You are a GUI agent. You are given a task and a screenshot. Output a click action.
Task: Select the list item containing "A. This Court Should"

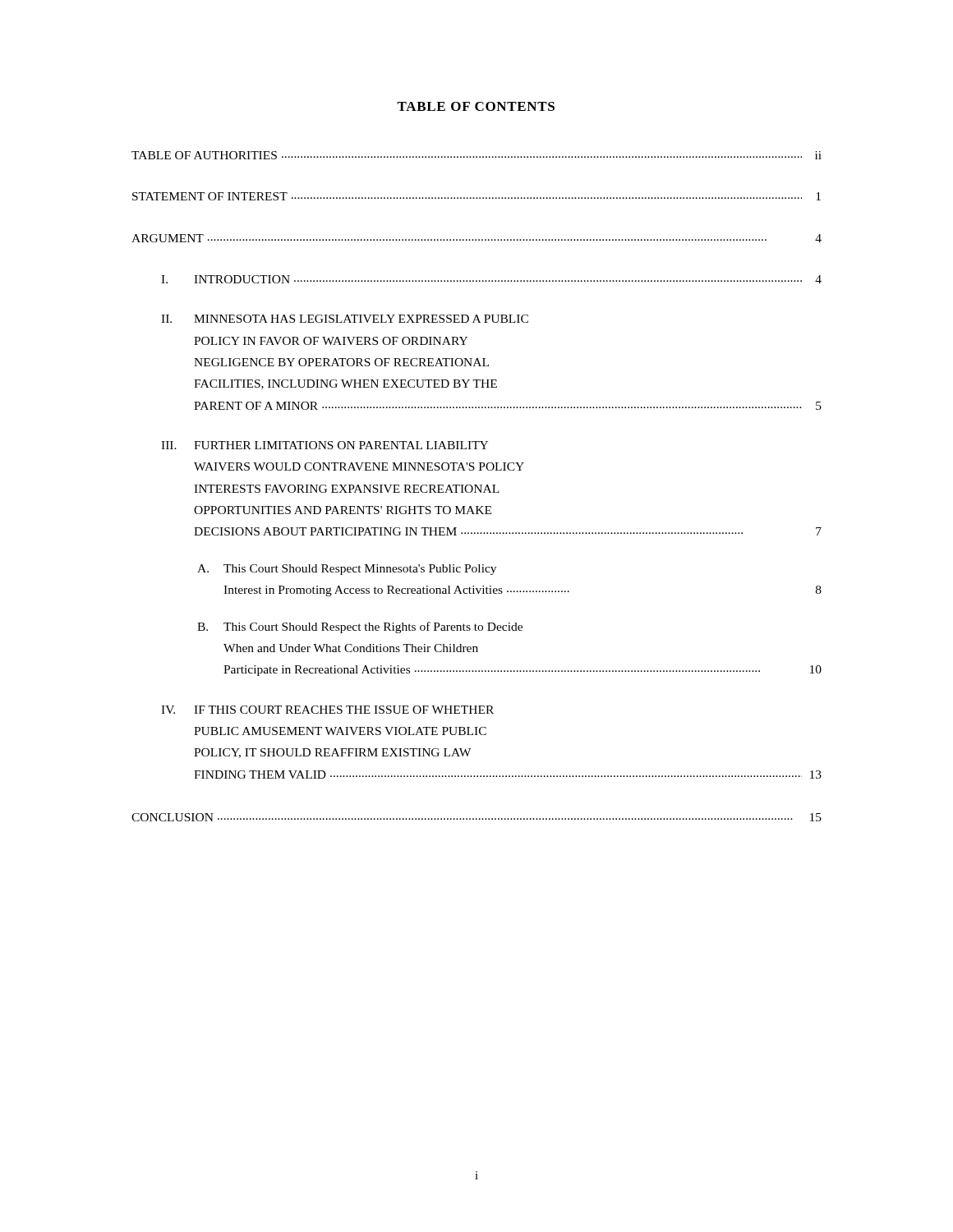click(509, 579)
